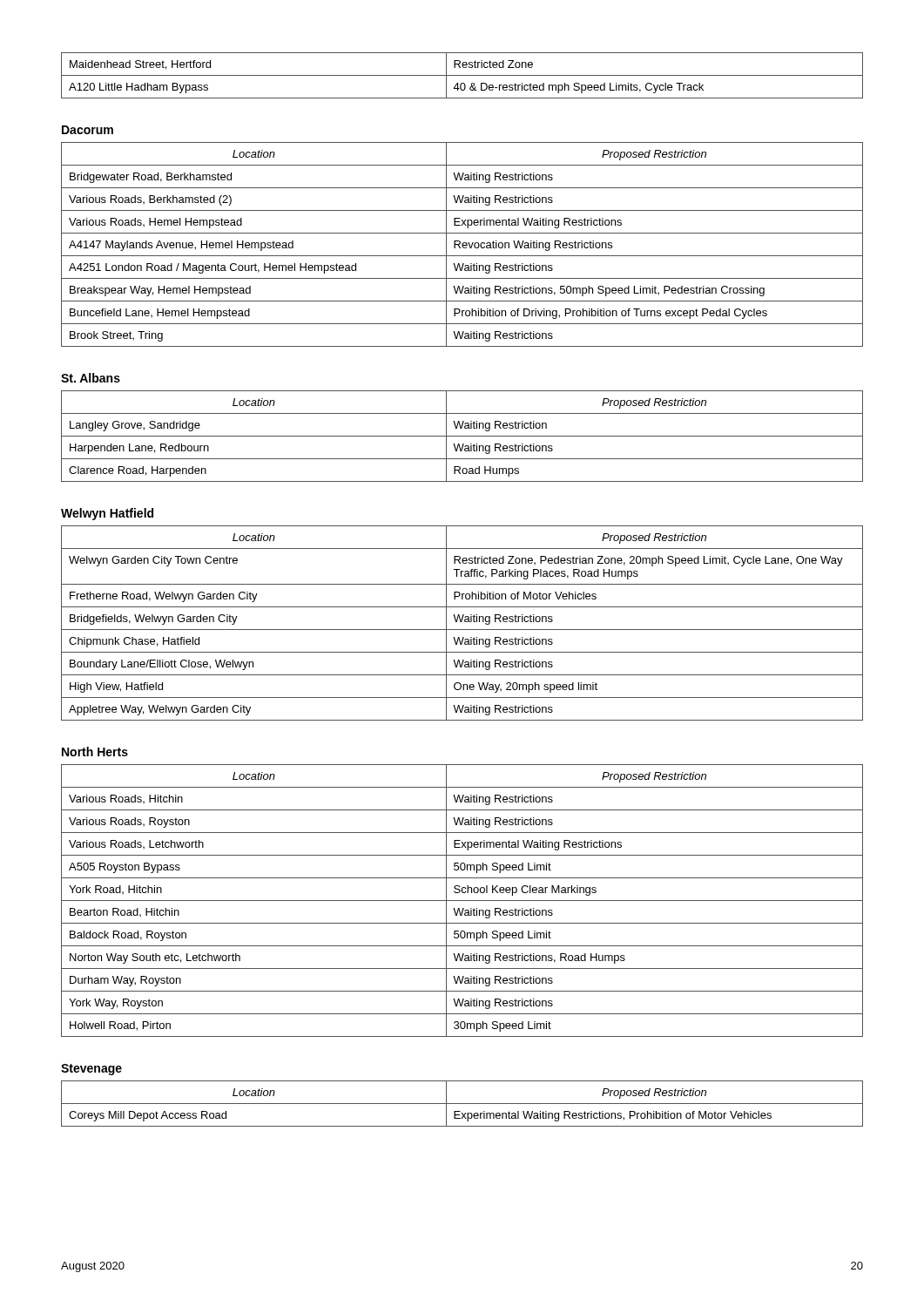
Task: Click on the table containing "40 & De-restricted mph"
Action: tap(462, 75)
